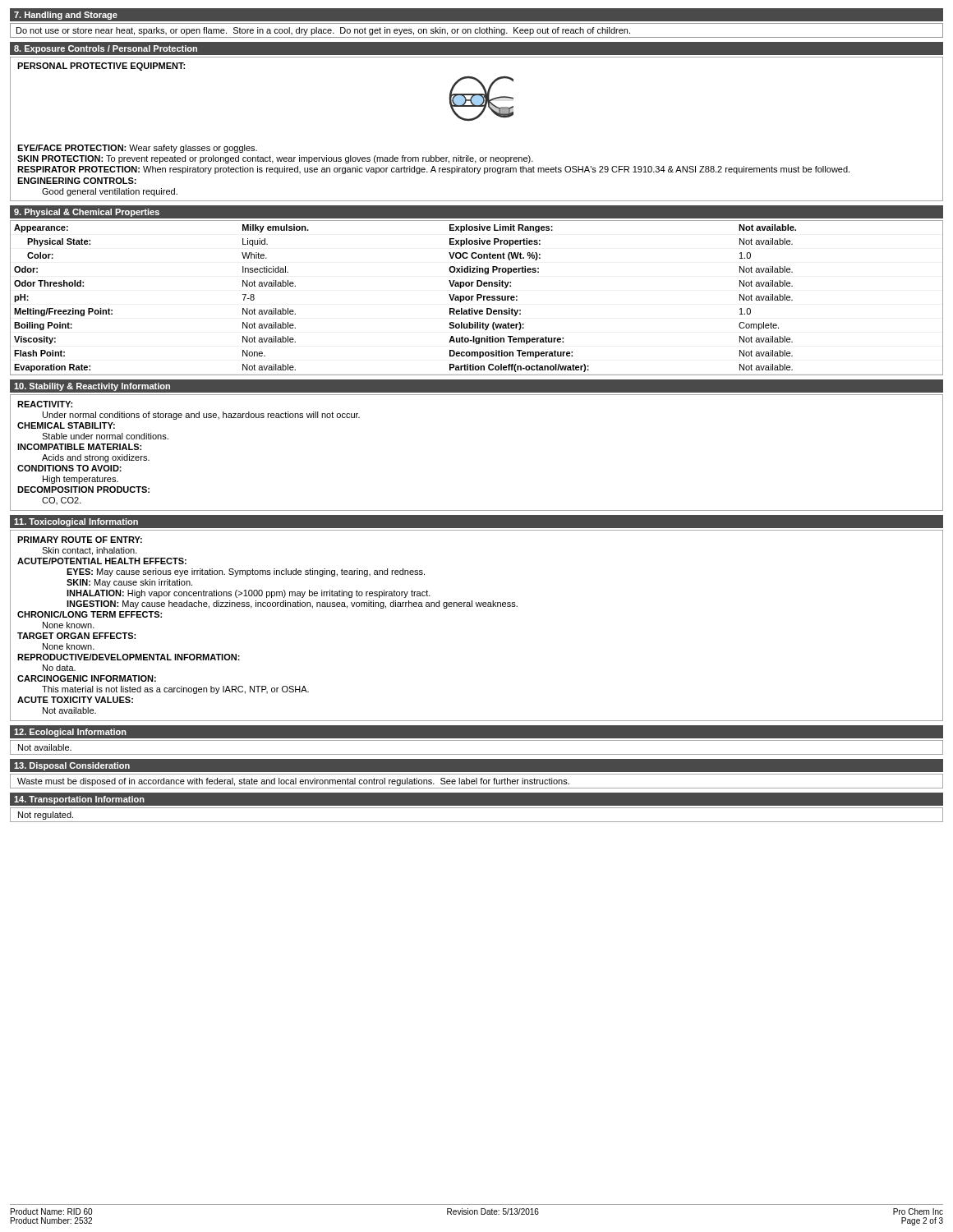Locate the illustration
The image size is (953, 1232).
pyautogui.click(x=476, y=107)
